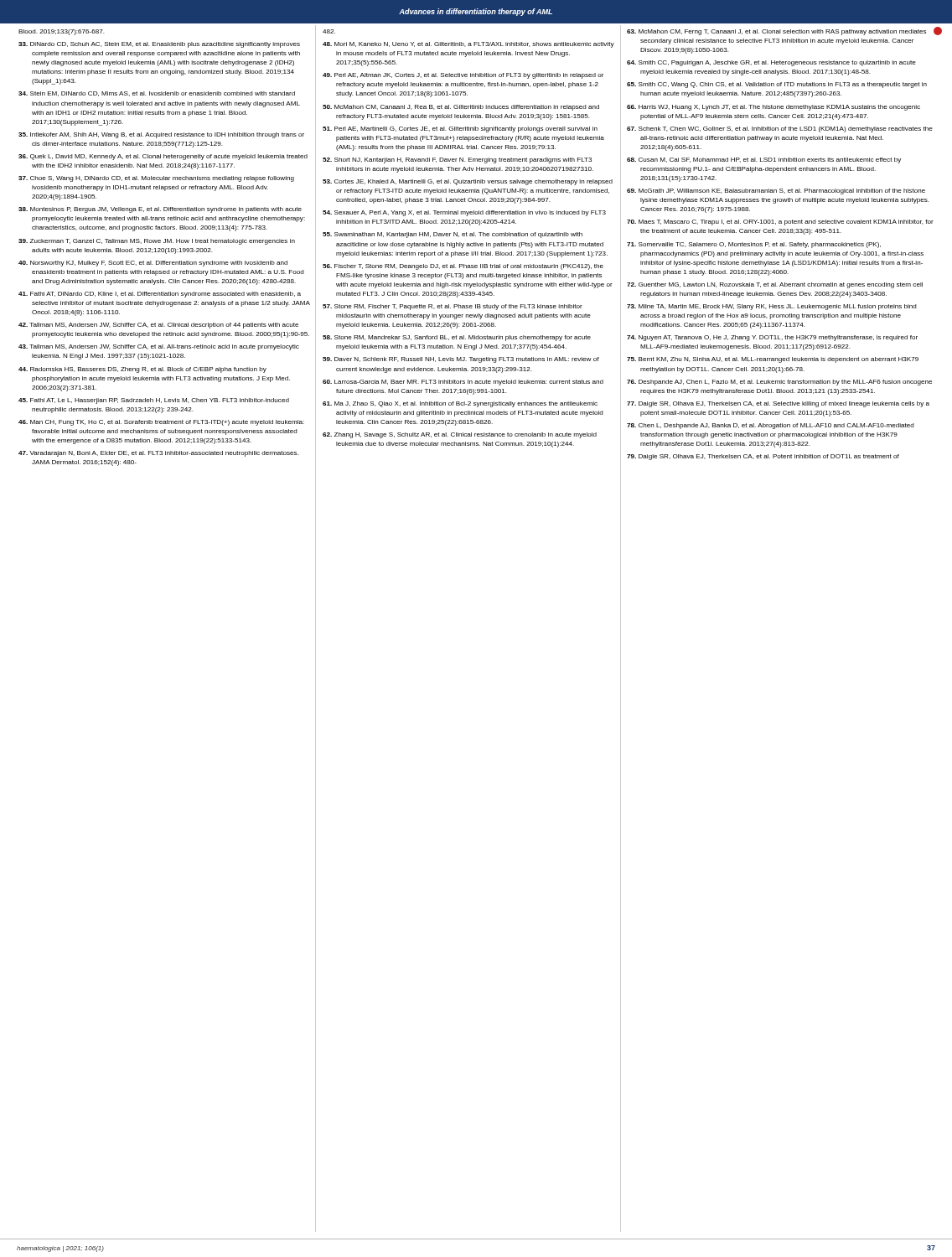Find the region starting "72. Guenther MG,"

(775, 289)
